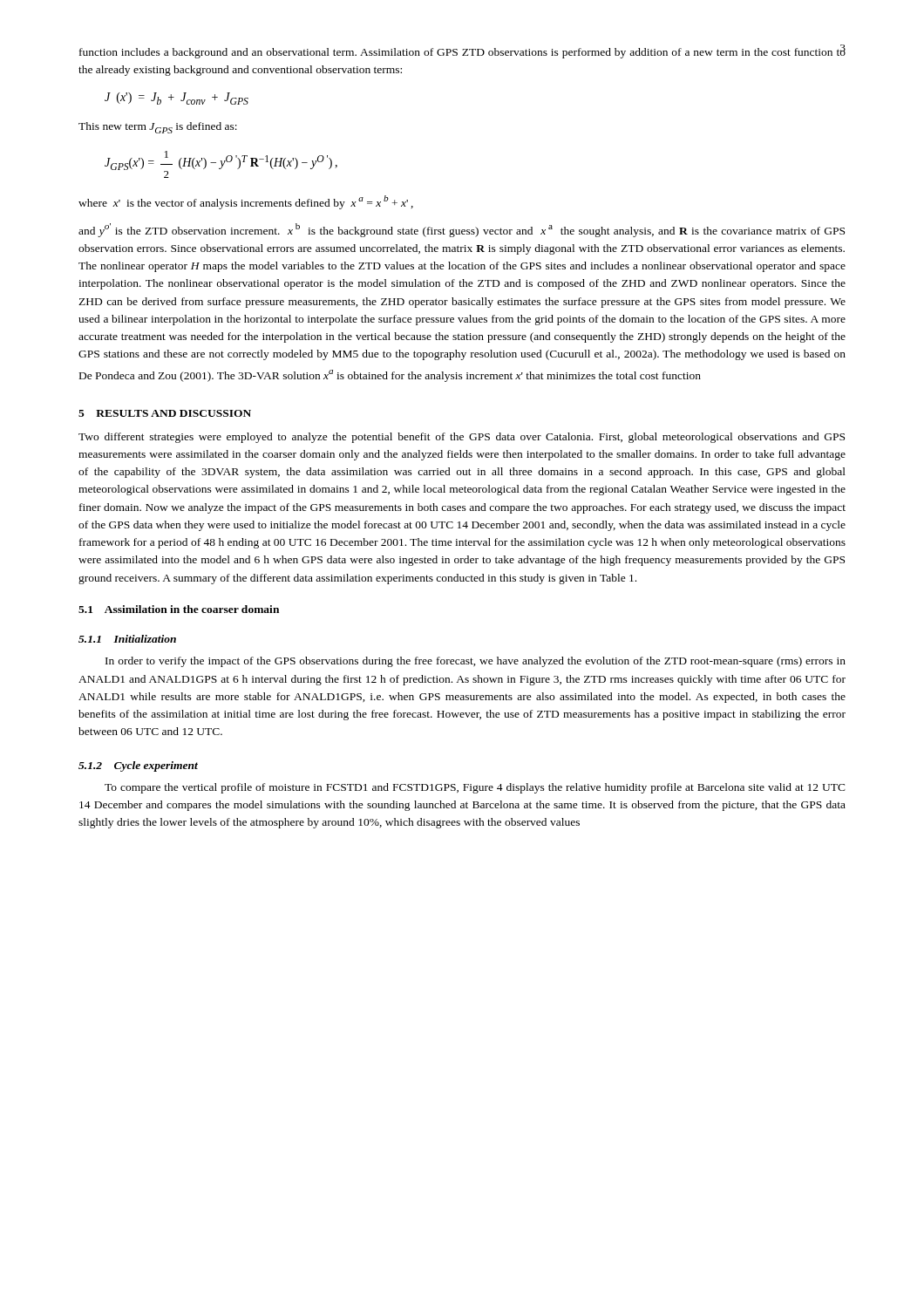Locate the text starting "5.1.2 Cycle experiment"
Screen dimensions: 1308x924
tap(138, 765)
